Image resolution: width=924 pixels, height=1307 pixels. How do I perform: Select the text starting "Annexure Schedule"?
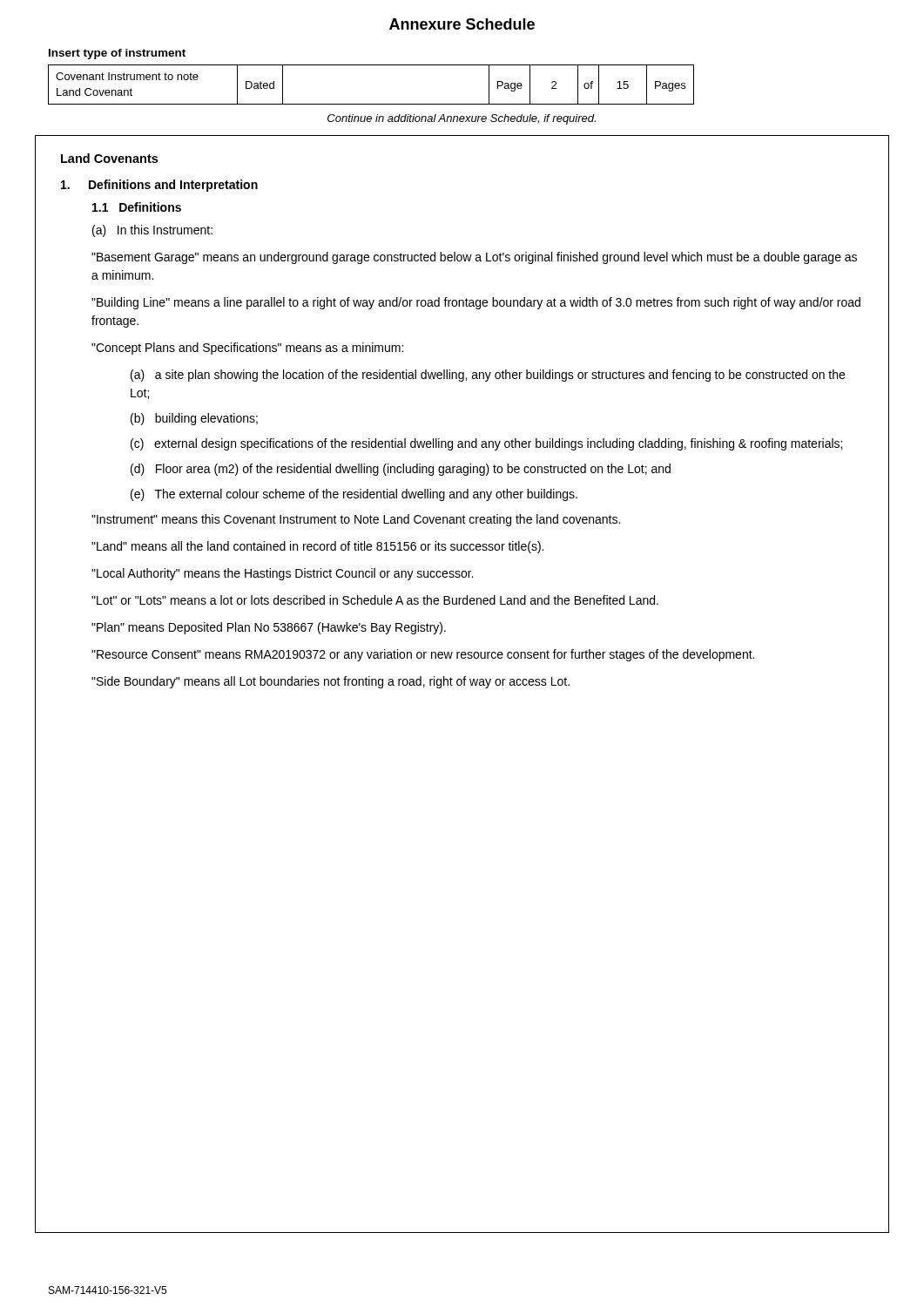click(x=462, y=24)
